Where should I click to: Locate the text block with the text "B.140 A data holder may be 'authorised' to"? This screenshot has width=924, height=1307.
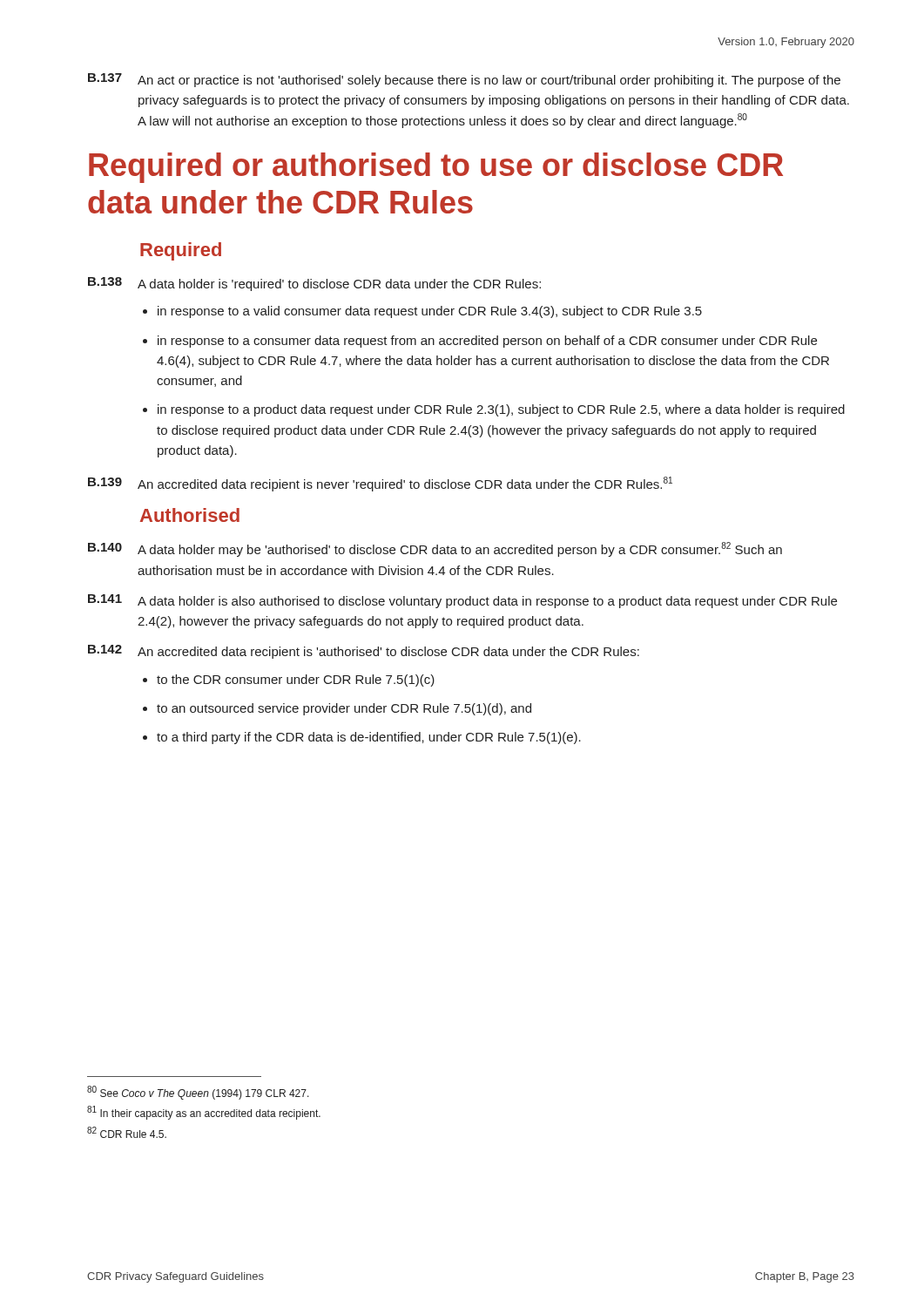pyautogui.click(x=471, y=560)
